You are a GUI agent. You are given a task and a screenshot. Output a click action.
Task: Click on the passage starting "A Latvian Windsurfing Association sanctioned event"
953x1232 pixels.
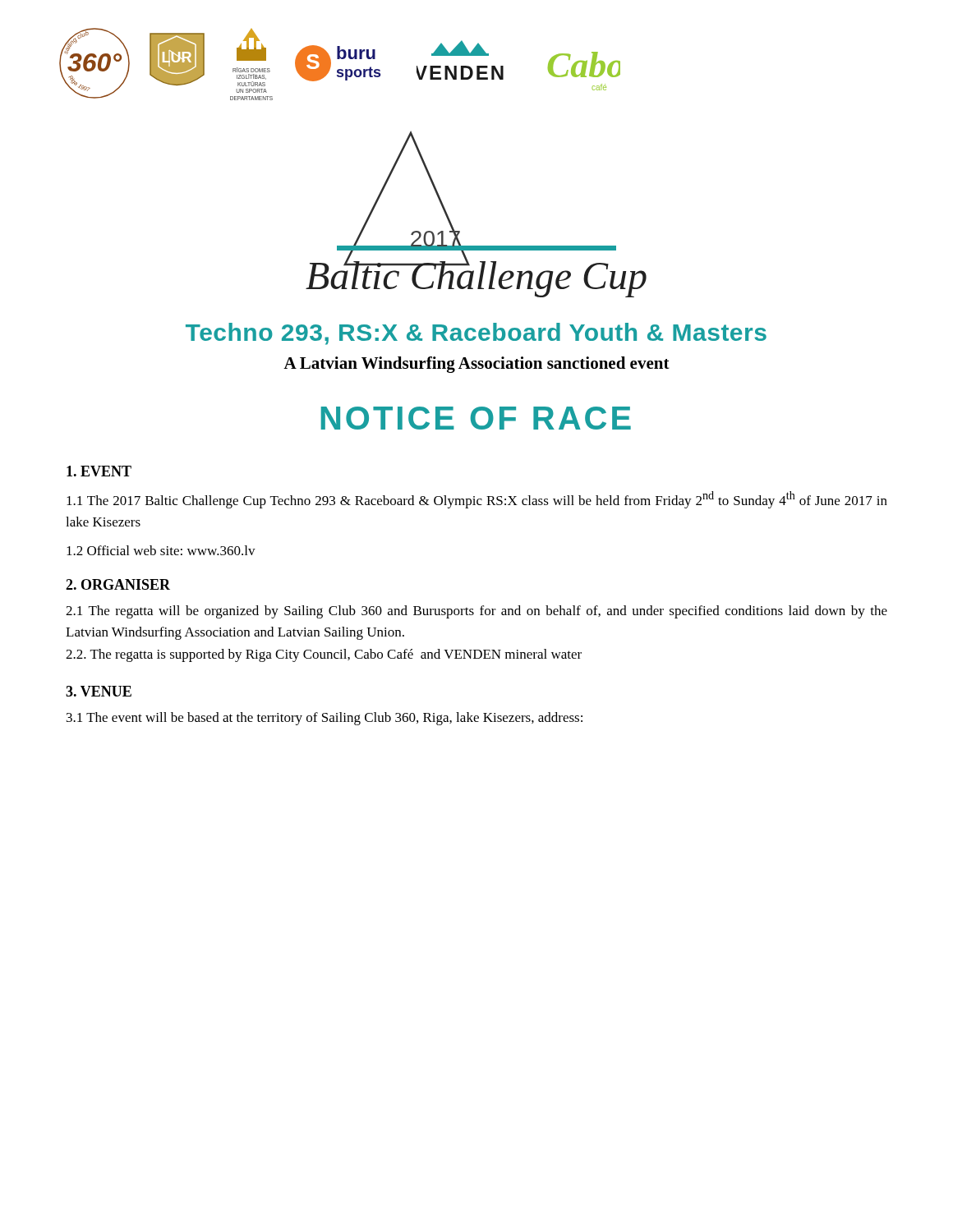pyautogui.click(x=476, y=363)
